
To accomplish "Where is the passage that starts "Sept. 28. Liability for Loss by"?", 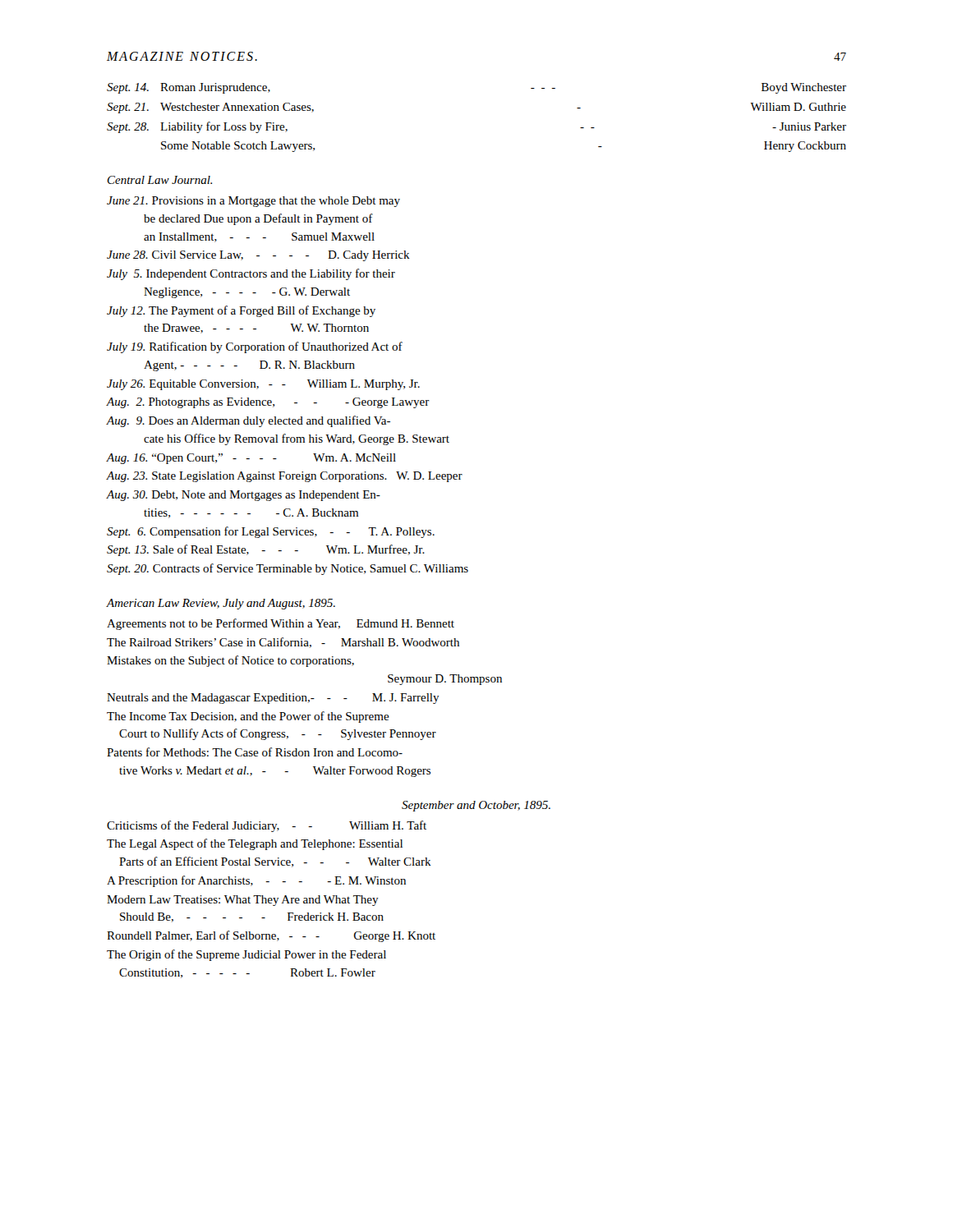I will click(194, 127).
